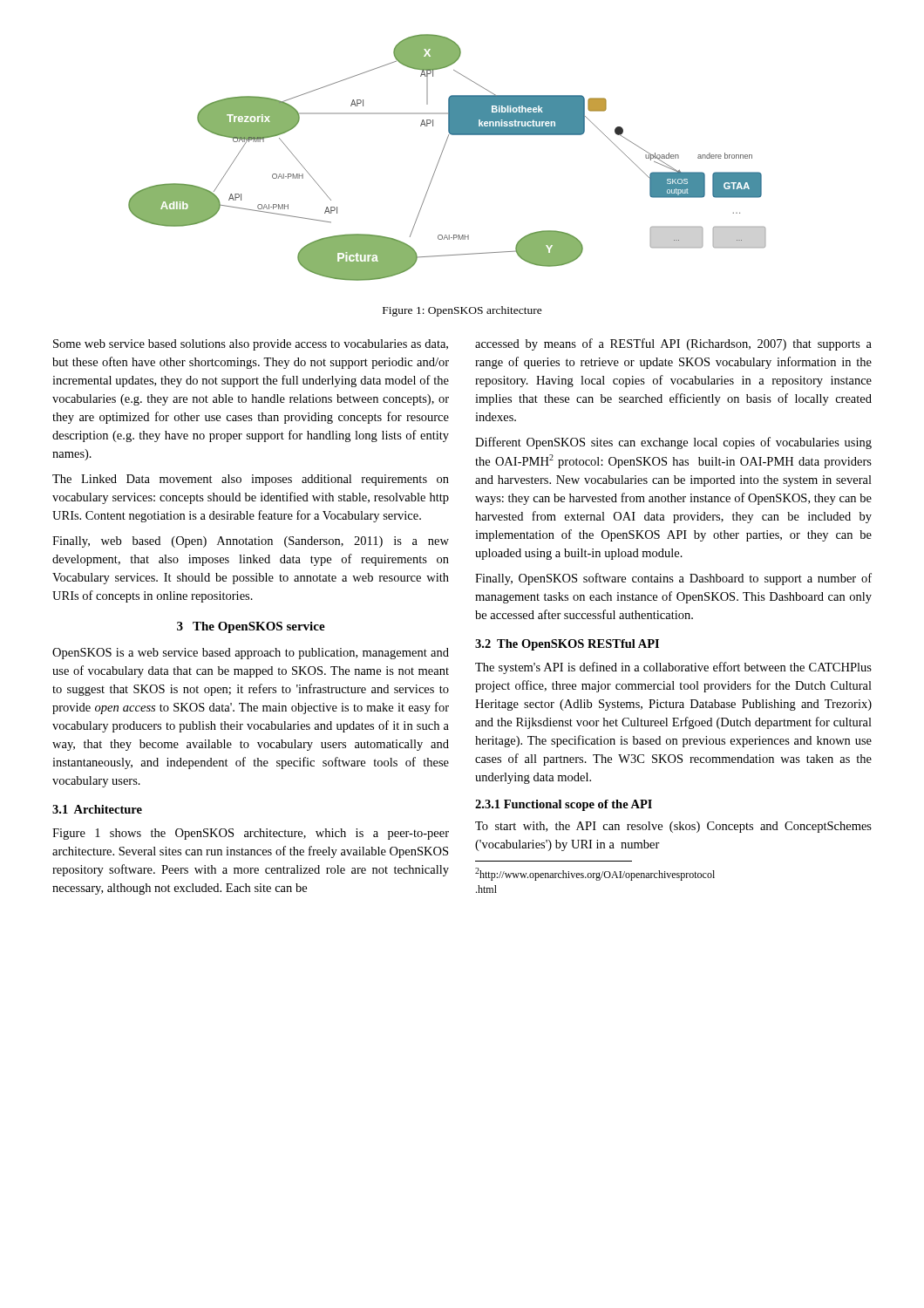The height and width of the screenshot is (1308, 924).
Task: Locate the text block that says "Some web service based"
Action: coord(251,470)
